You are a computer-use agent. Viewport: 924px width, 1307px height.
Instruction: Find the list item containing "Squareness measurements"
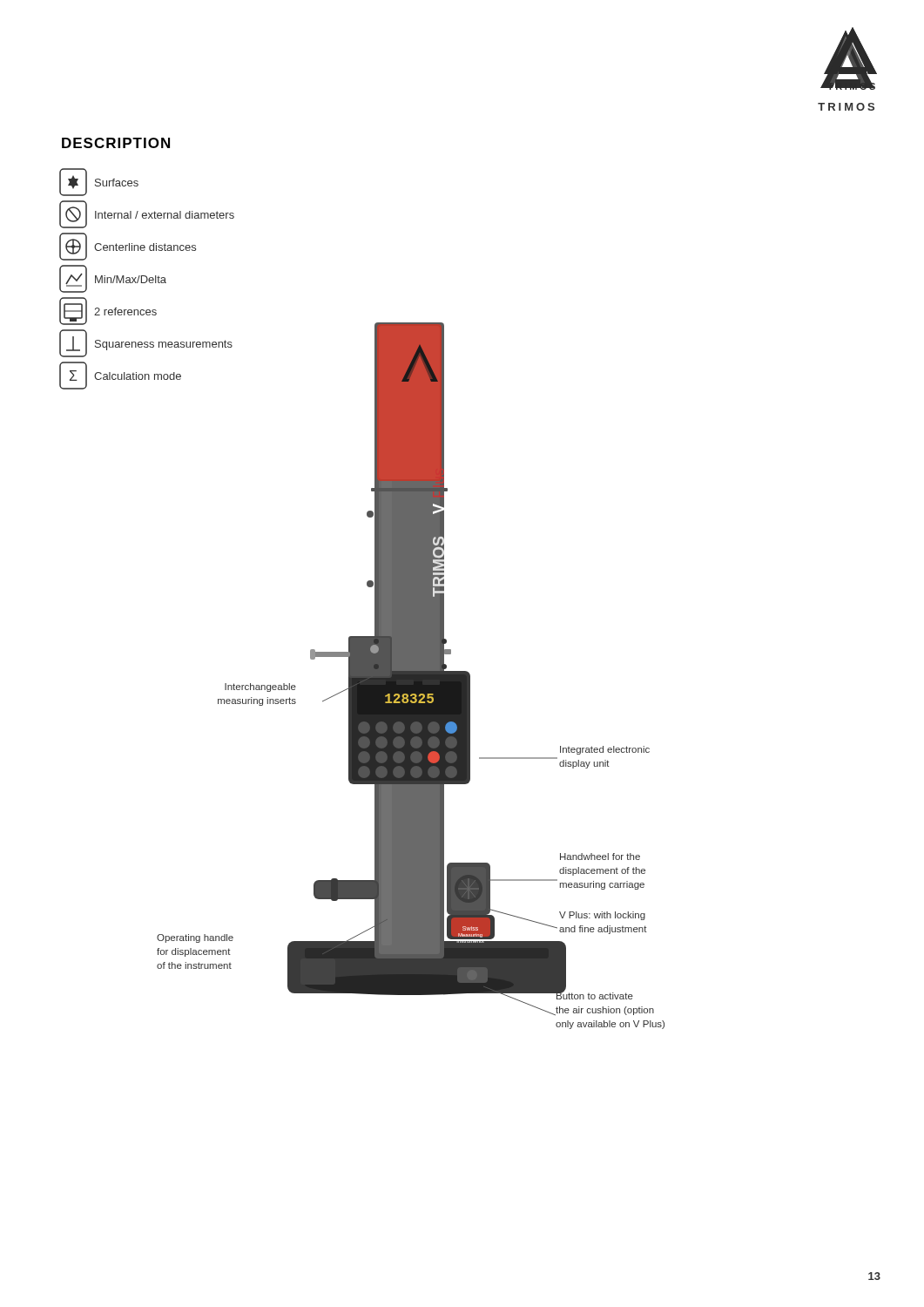click(146, 343)
